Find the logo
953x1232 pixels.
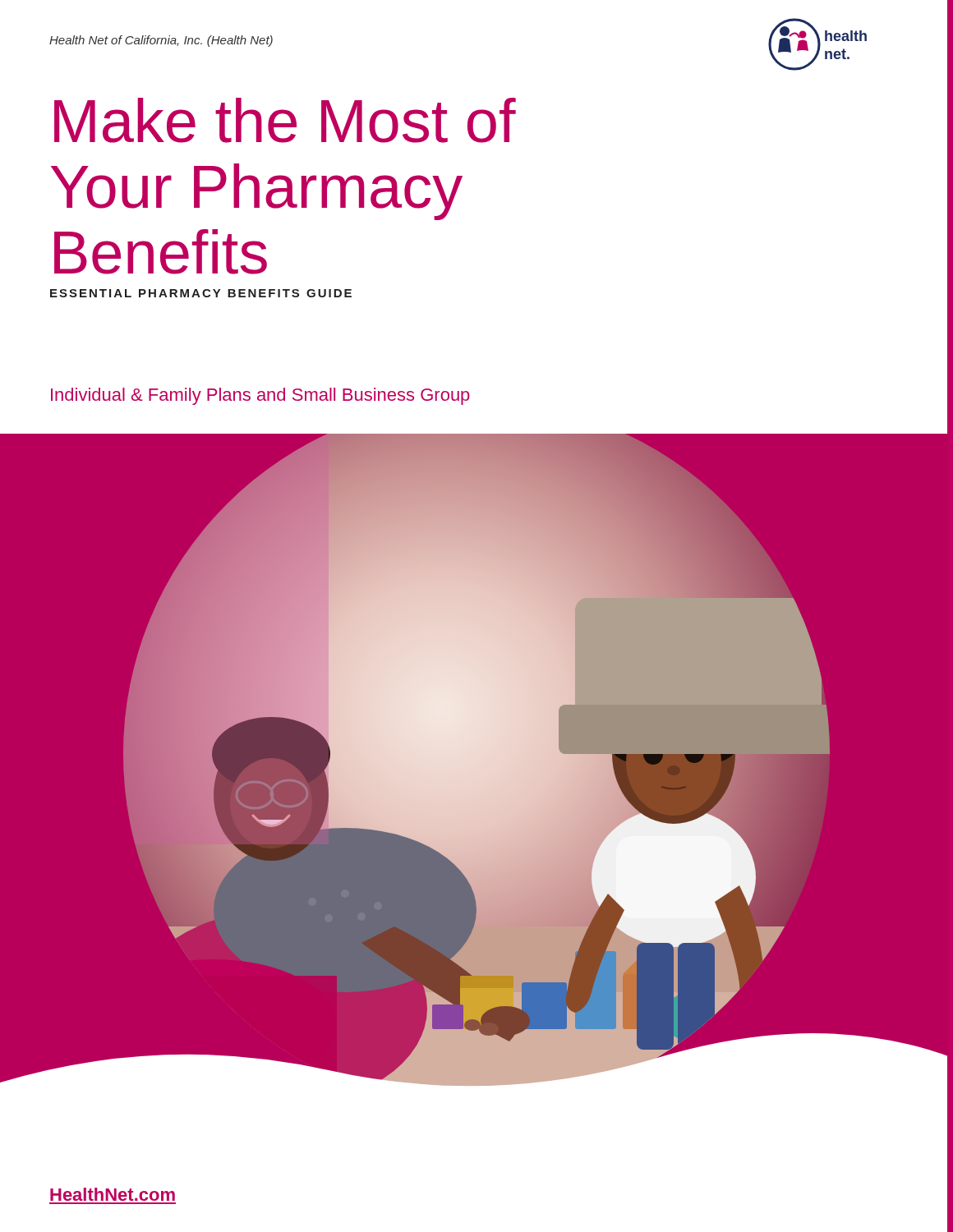point(838,51)
